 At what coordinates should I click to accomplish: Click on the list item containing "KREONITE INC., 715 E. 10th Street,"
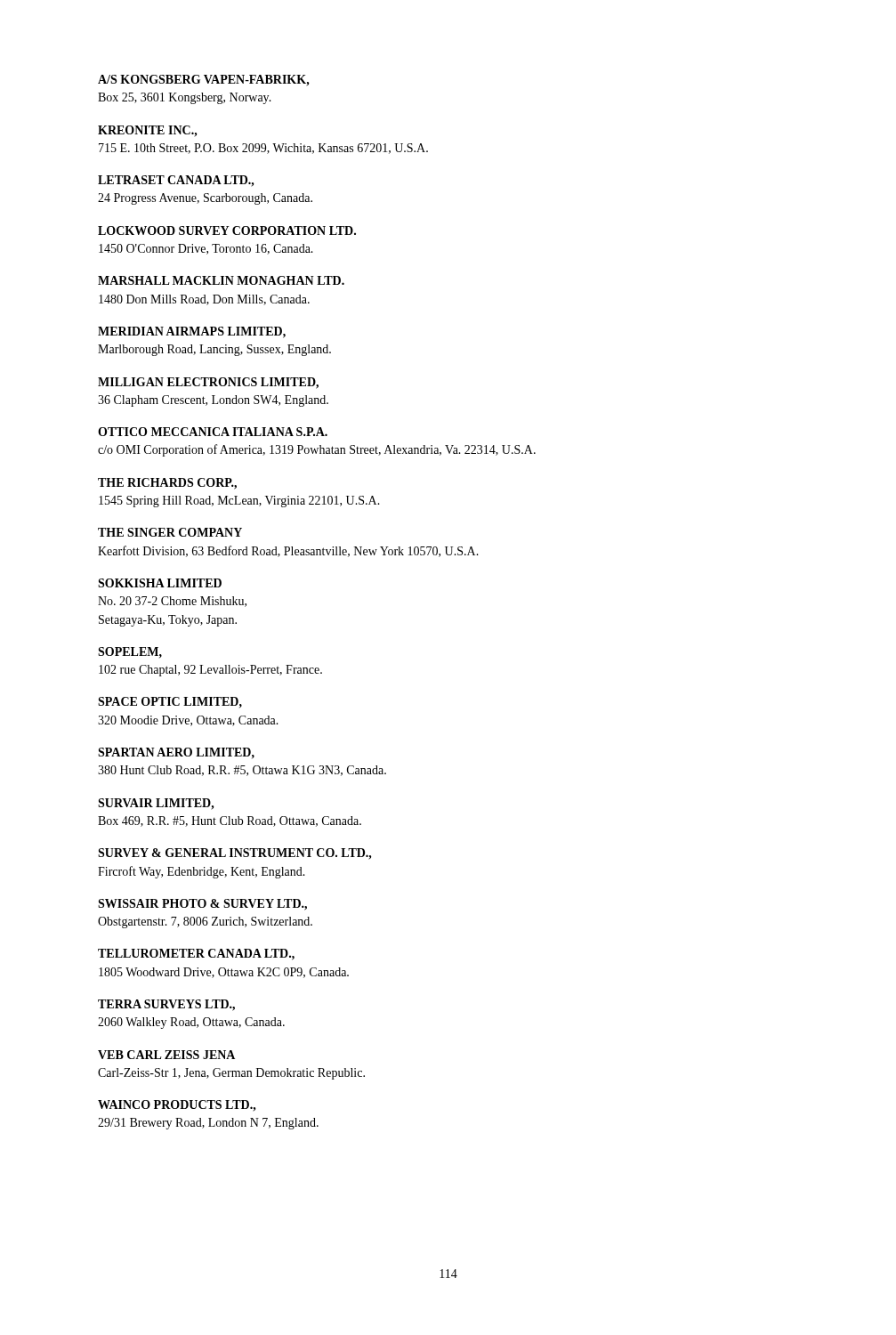148,131
